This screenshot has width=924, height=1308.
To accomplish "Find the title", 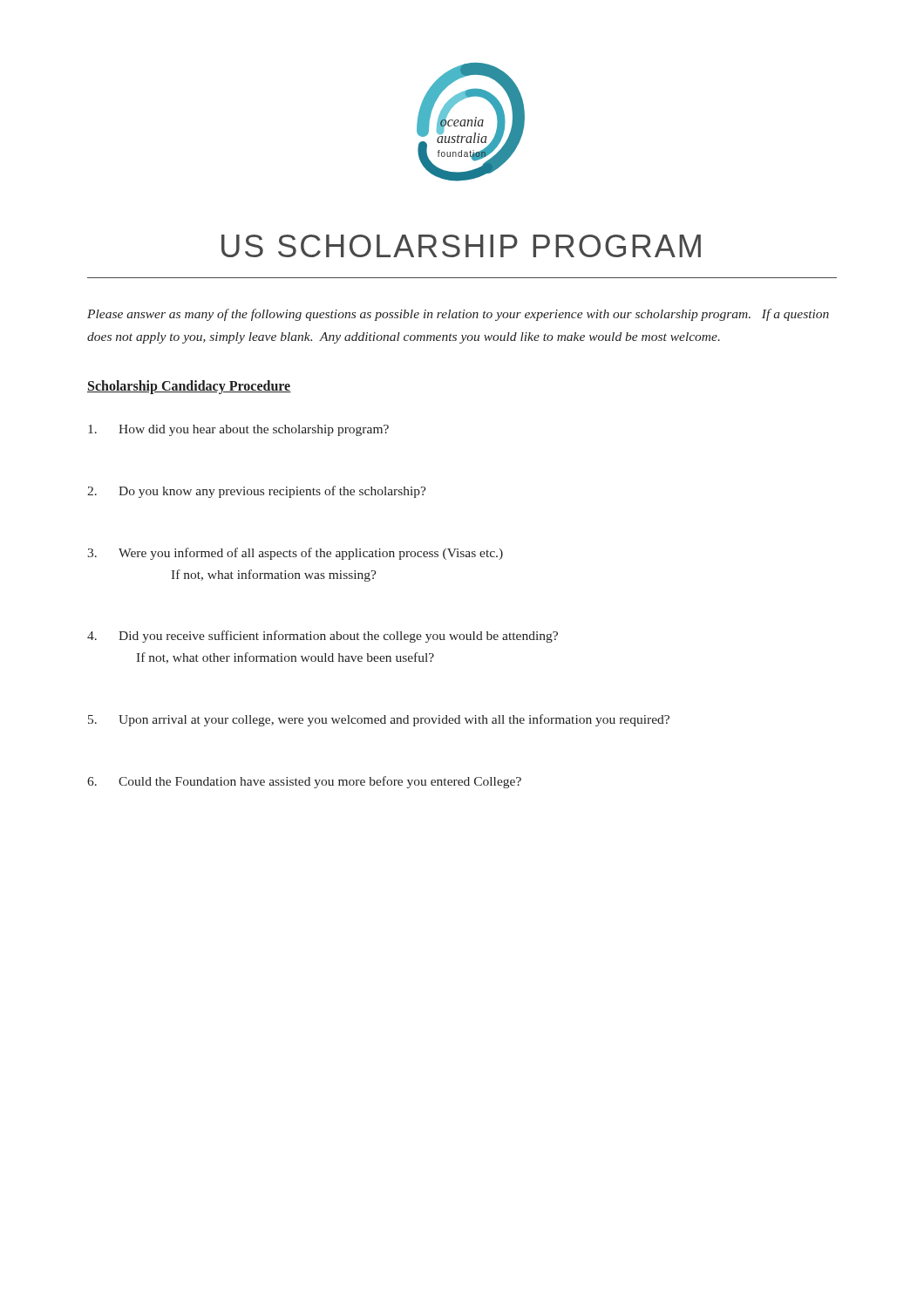I will pos(462,253).
